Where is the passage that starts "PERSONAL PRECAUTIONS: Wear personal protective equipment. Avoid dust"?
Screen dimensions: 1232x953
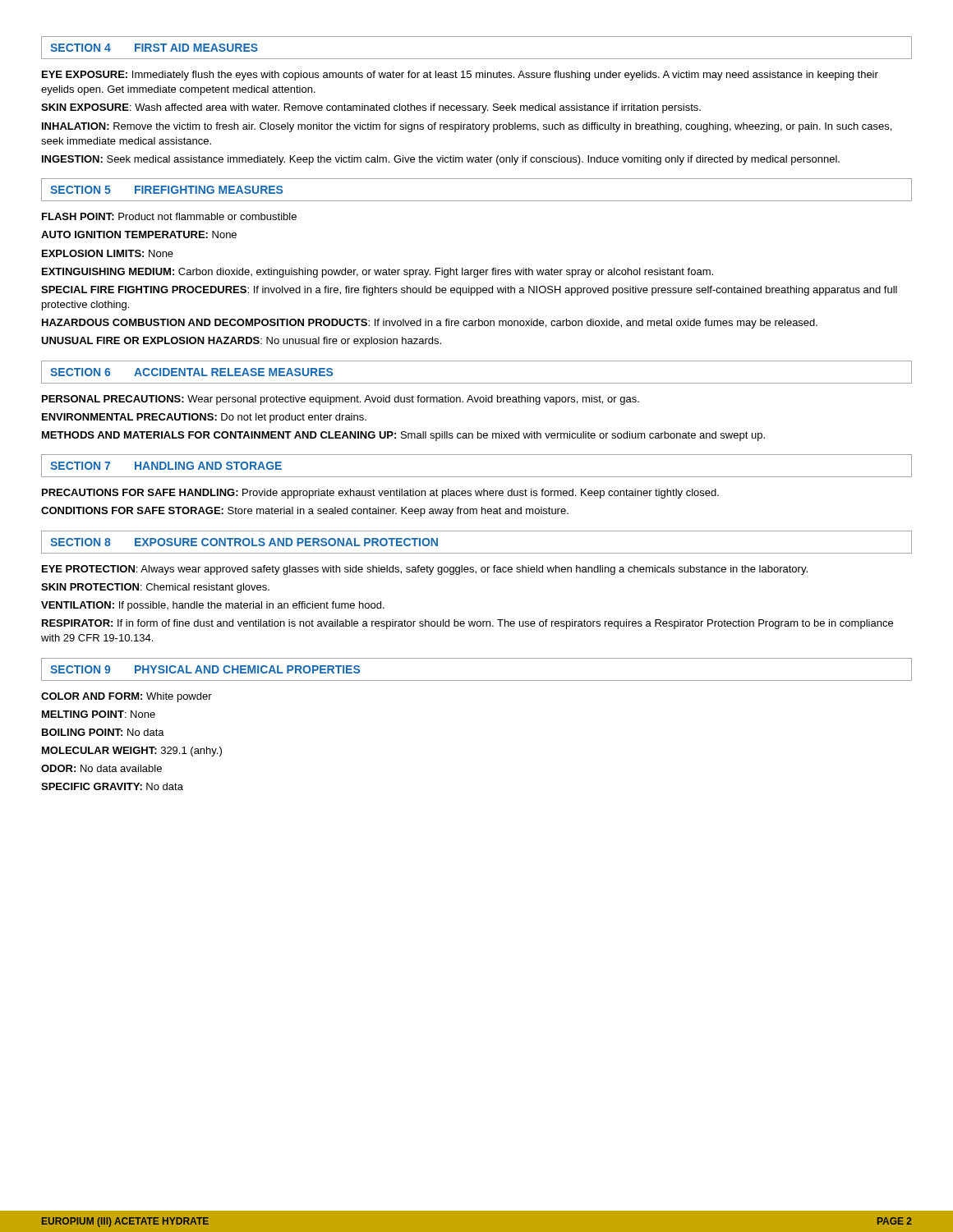pos(340,398)
